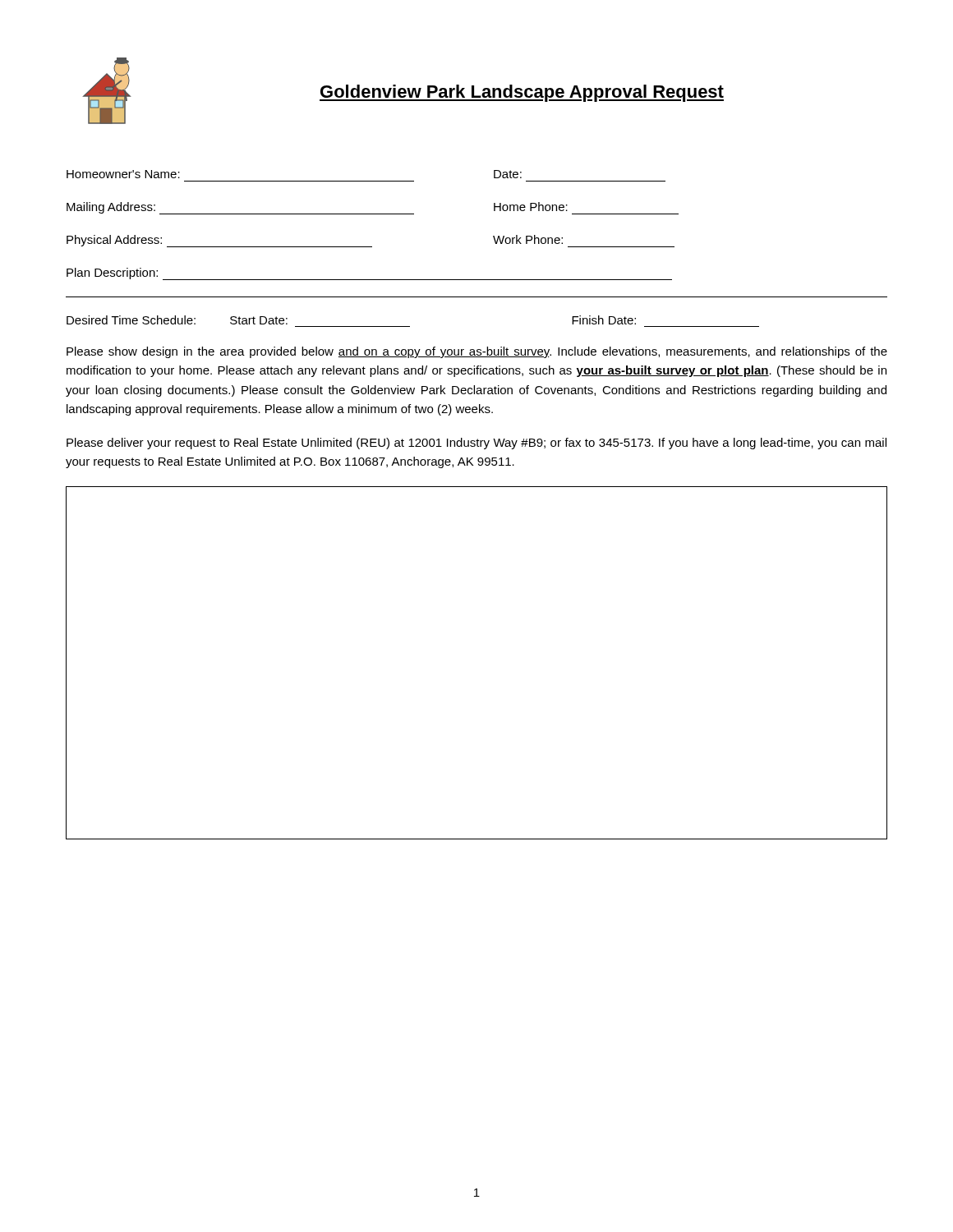953x1232 pixels.
Task: Where is the title that starts "Goldenview Park Landscape"?
Action: coord(522,92)
